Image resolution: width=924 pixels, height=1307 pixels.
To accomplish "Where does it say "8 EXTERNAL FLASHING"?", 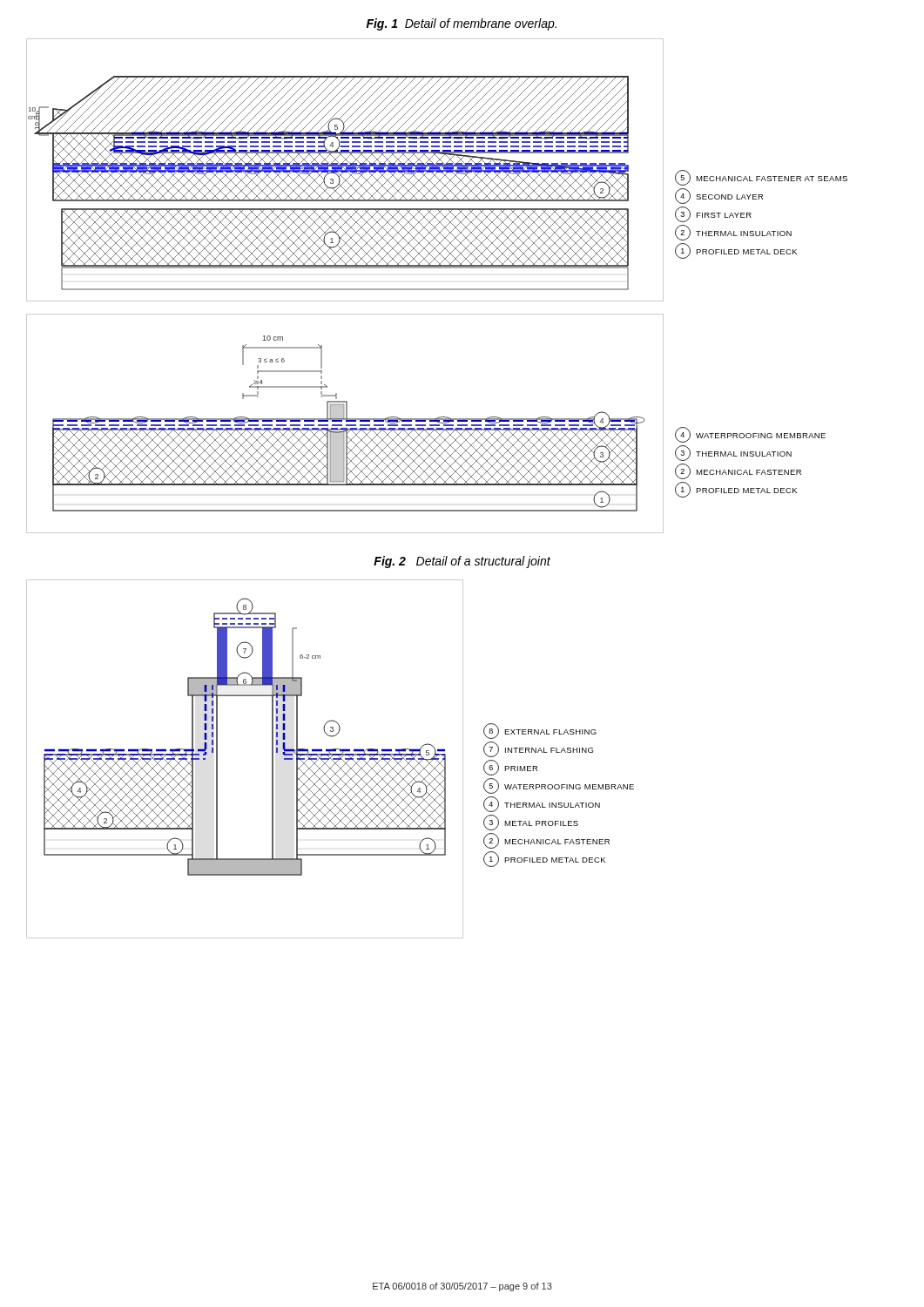I will click(540, 731).
